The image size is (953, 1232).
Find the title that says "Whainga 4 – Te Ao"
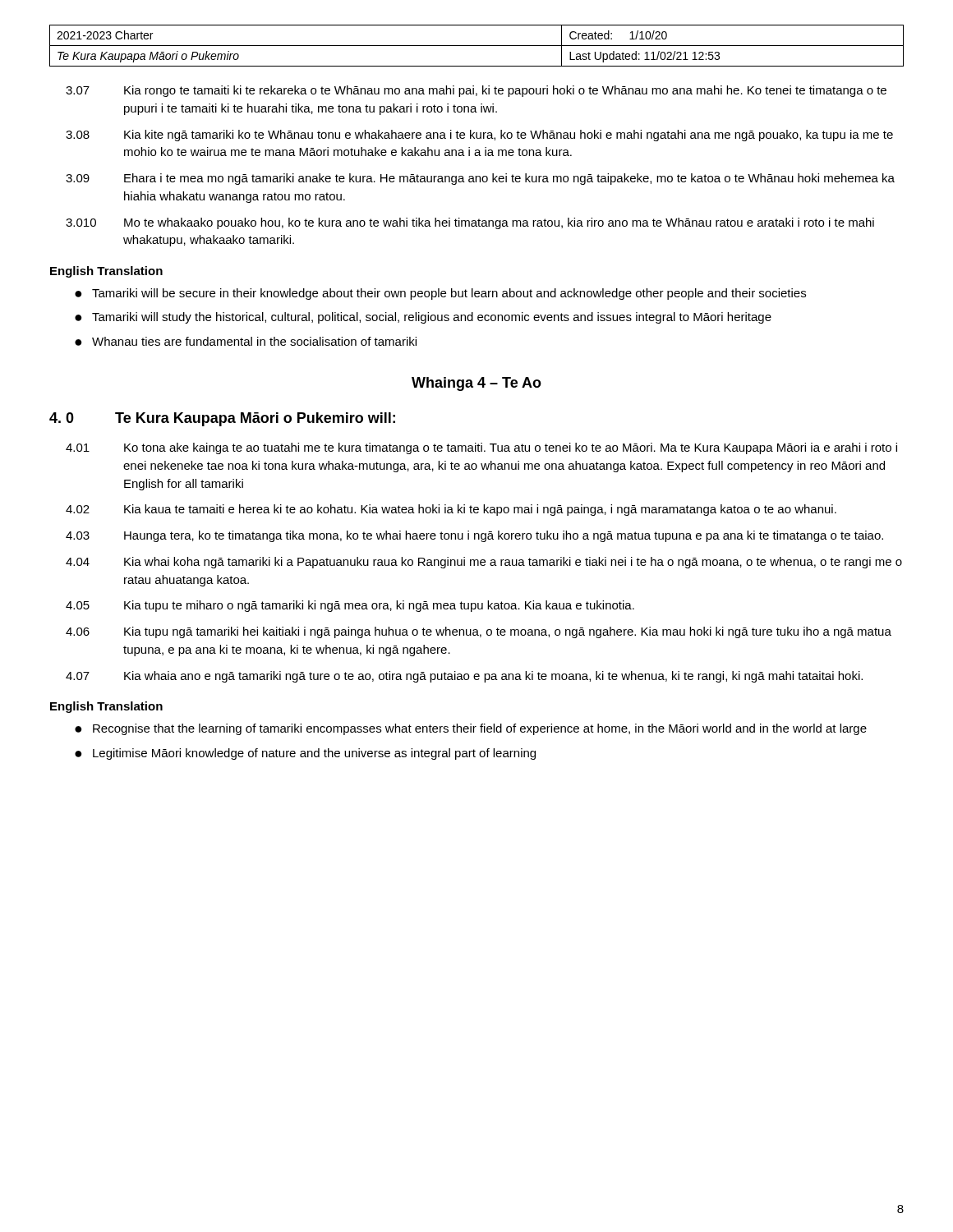point(476,383)
